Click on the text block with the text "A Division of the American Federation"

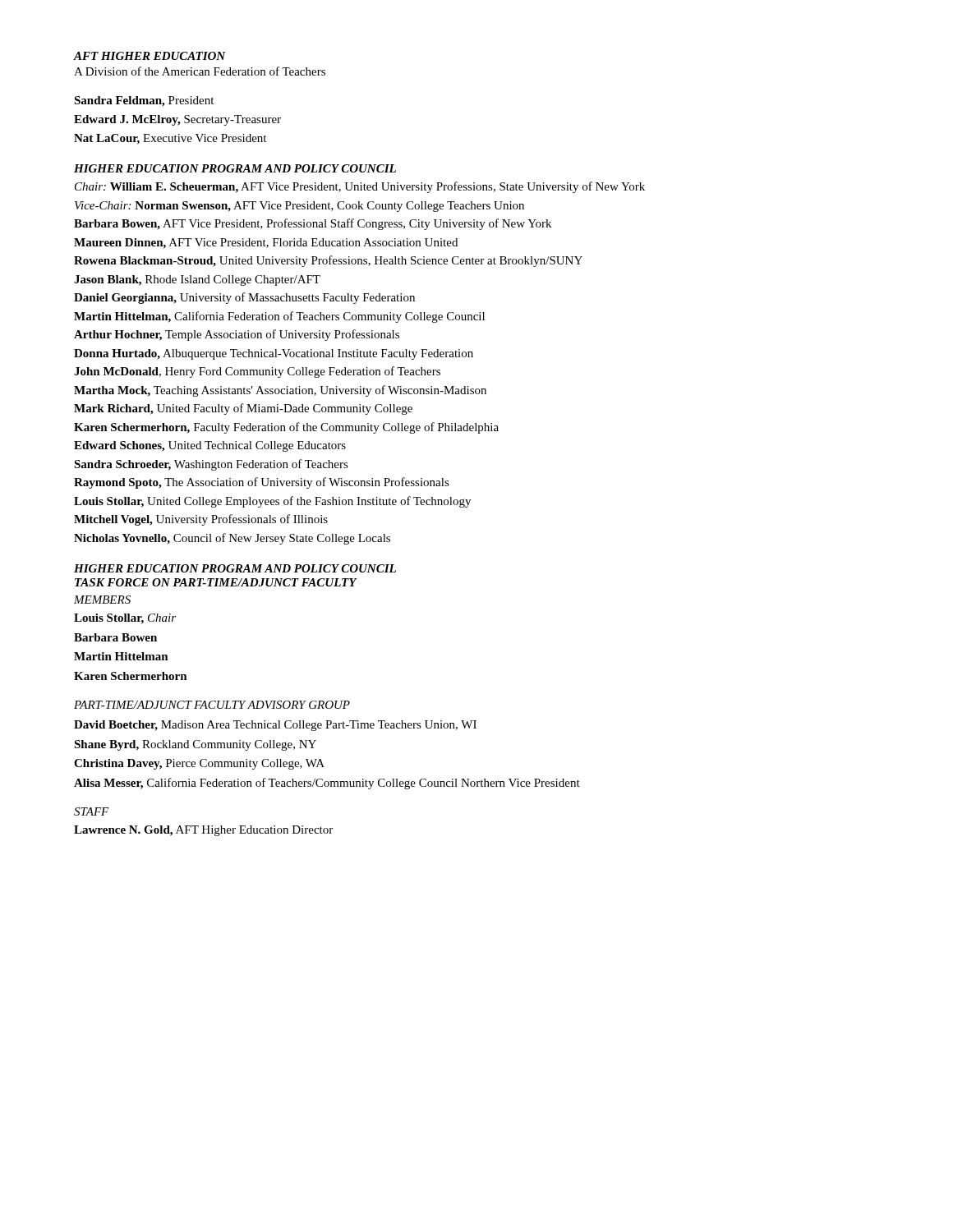click(200, 71)
